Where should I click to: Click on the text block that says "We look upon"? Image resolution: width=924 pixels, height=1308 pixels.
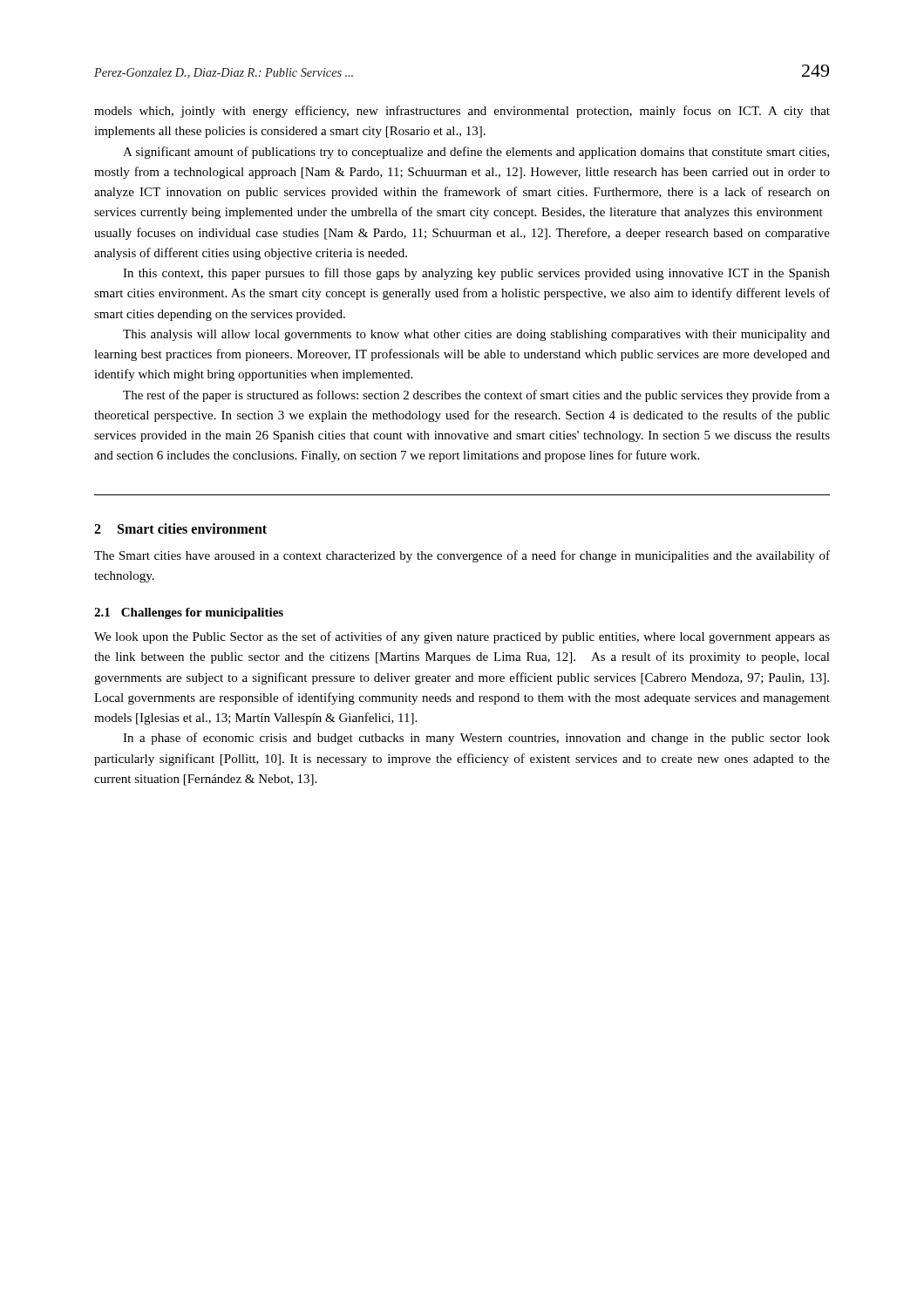(x=462, y=678)
